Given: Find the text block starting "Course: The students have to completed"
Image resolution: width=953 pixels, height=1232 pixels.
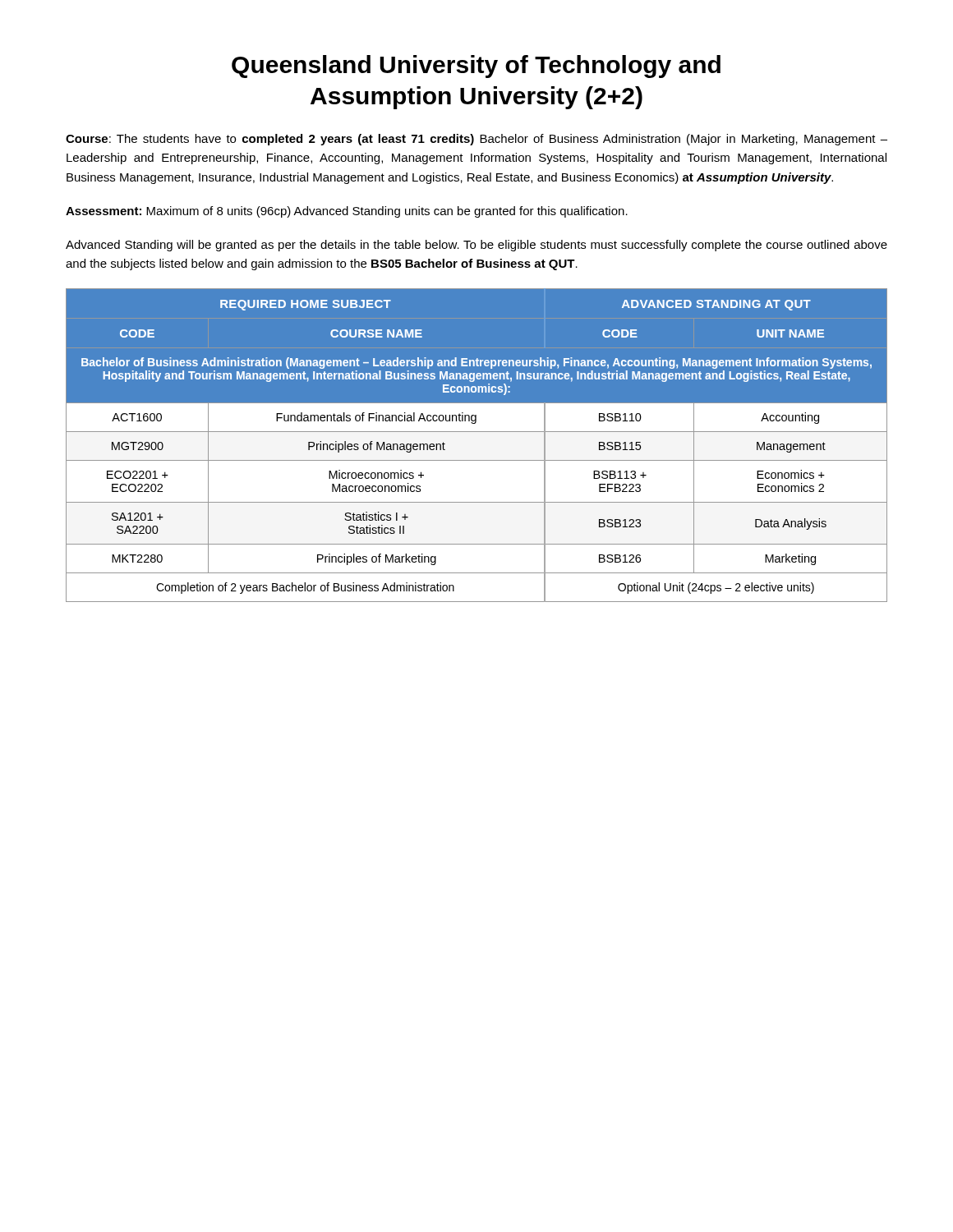Looking at the screenshot, I should tap(476, 158).
